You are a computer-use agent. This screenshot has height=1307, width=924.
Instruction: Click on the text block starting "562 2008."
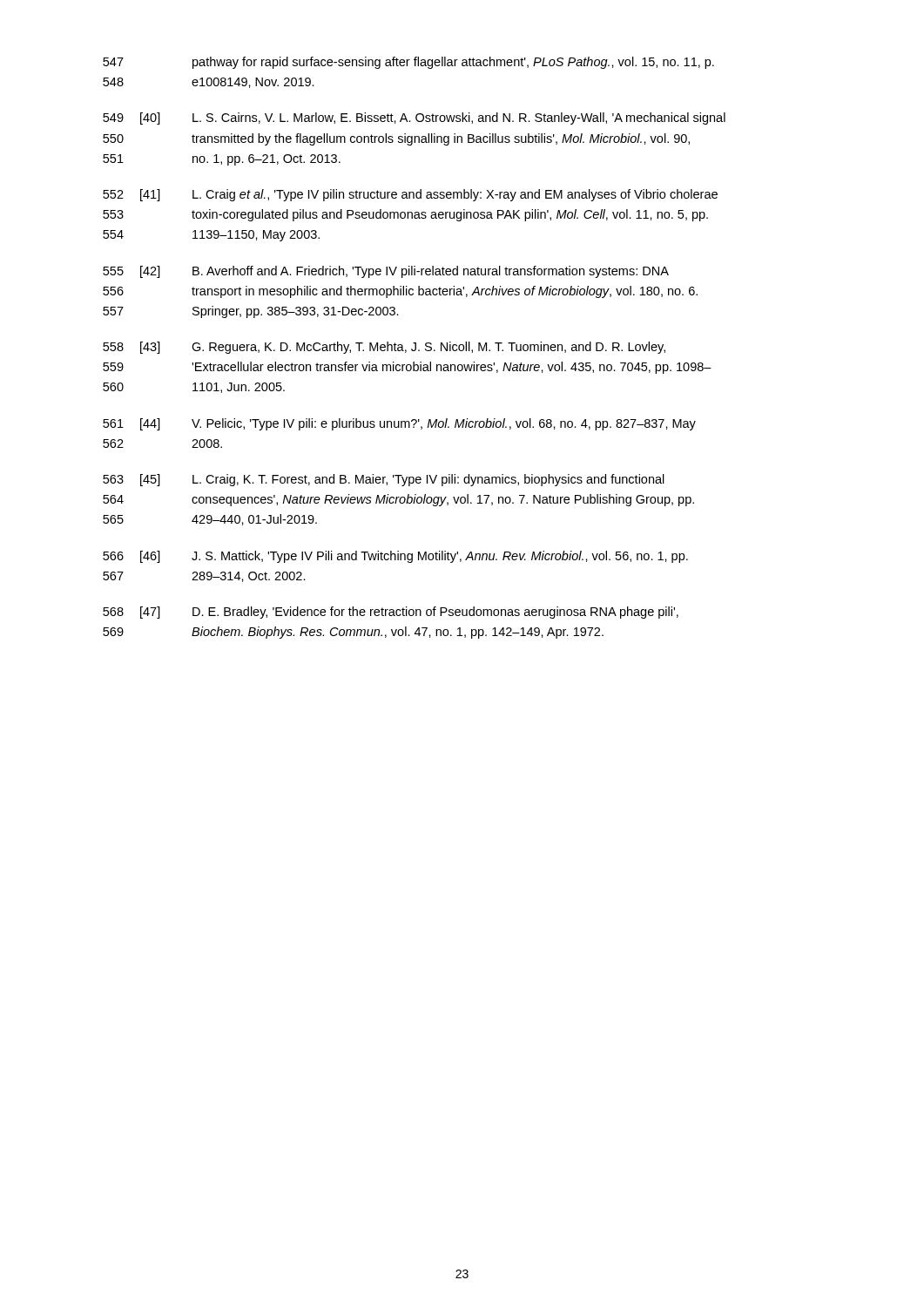pyautogui.click(x=112, y=443)
